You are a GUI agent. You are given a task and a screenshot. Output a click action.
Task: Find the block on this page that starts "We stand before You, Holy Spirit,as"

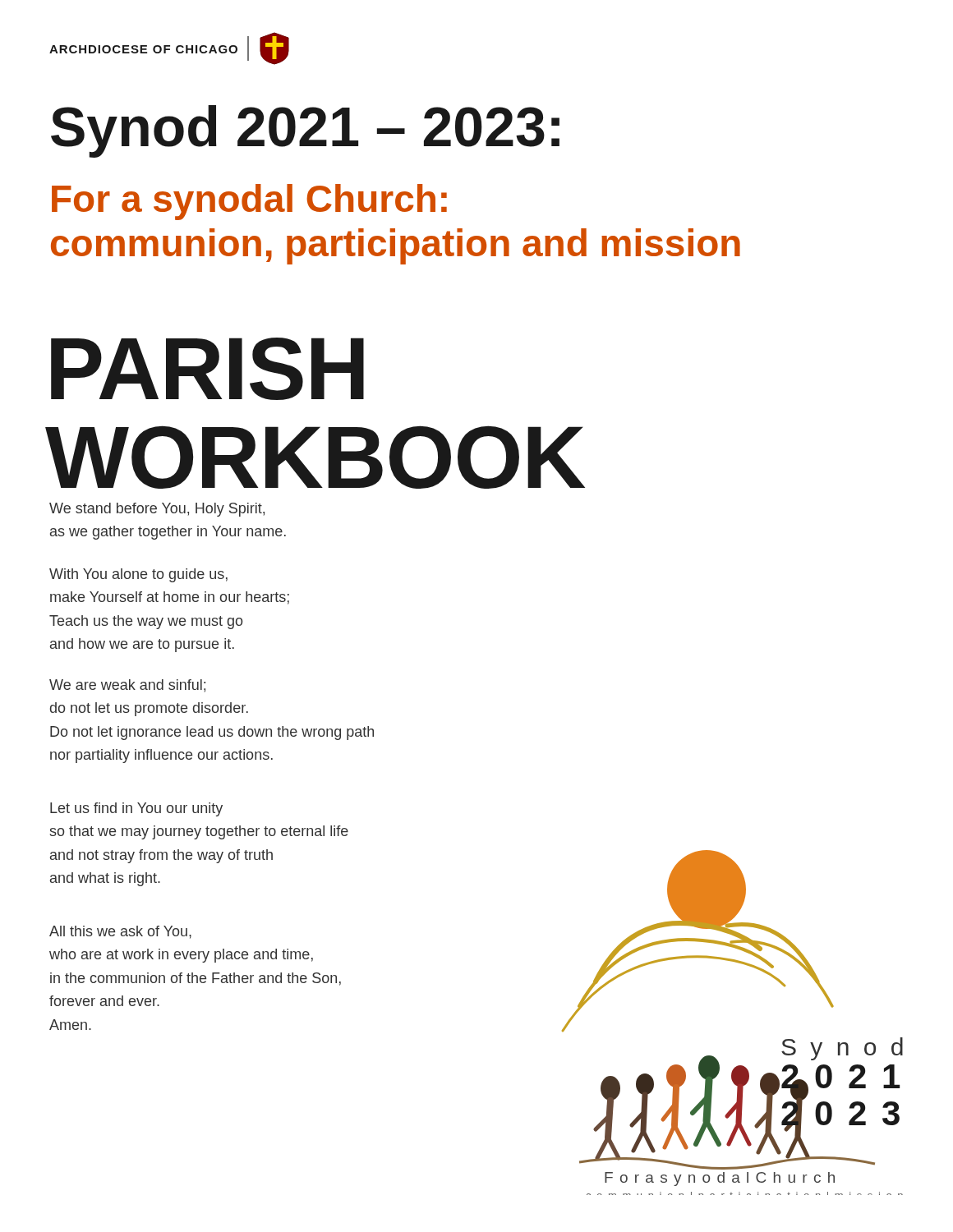pyautogui.click(x=279, y=520)
